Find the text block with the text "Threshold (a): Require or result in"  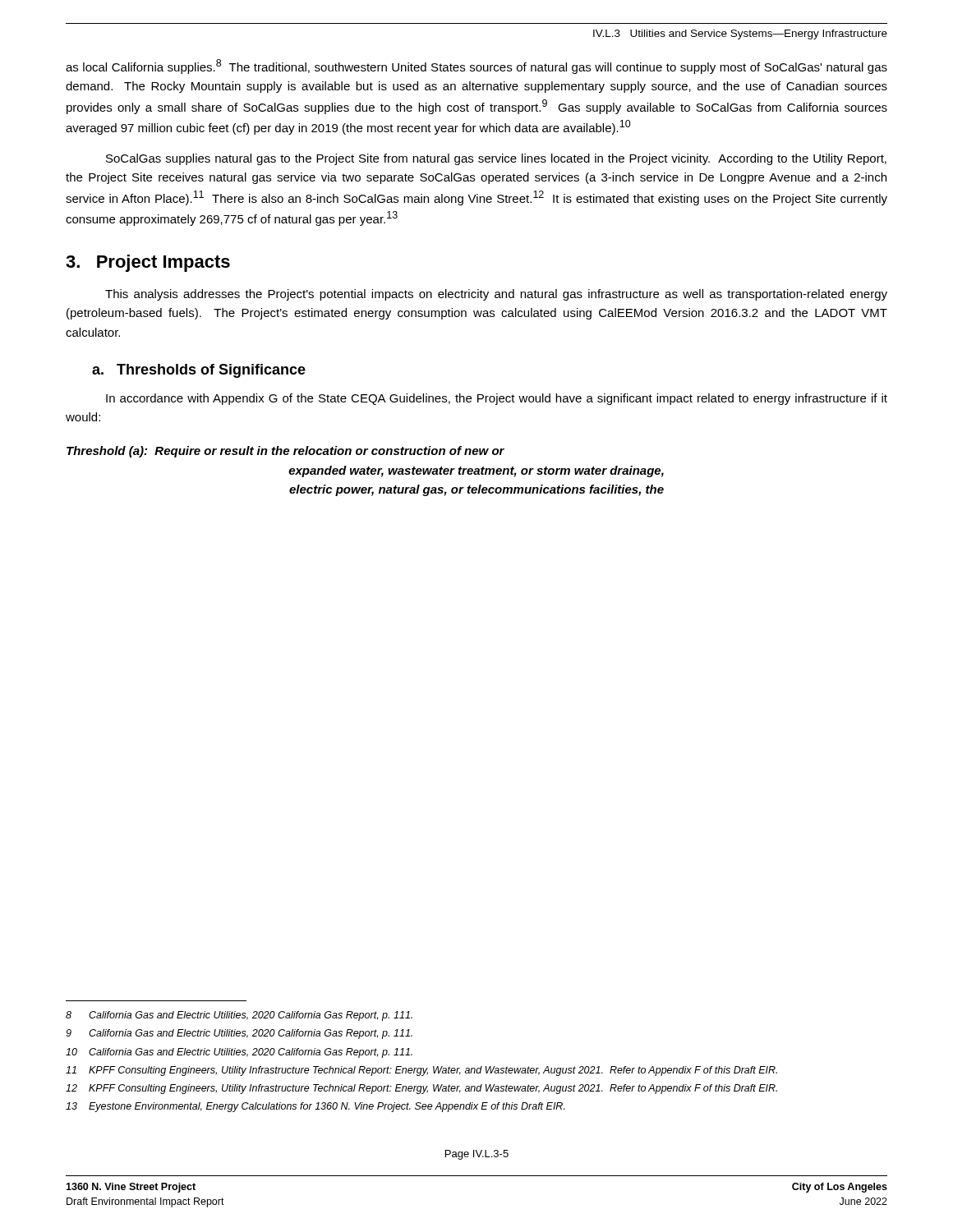click(x=476, y=470)
